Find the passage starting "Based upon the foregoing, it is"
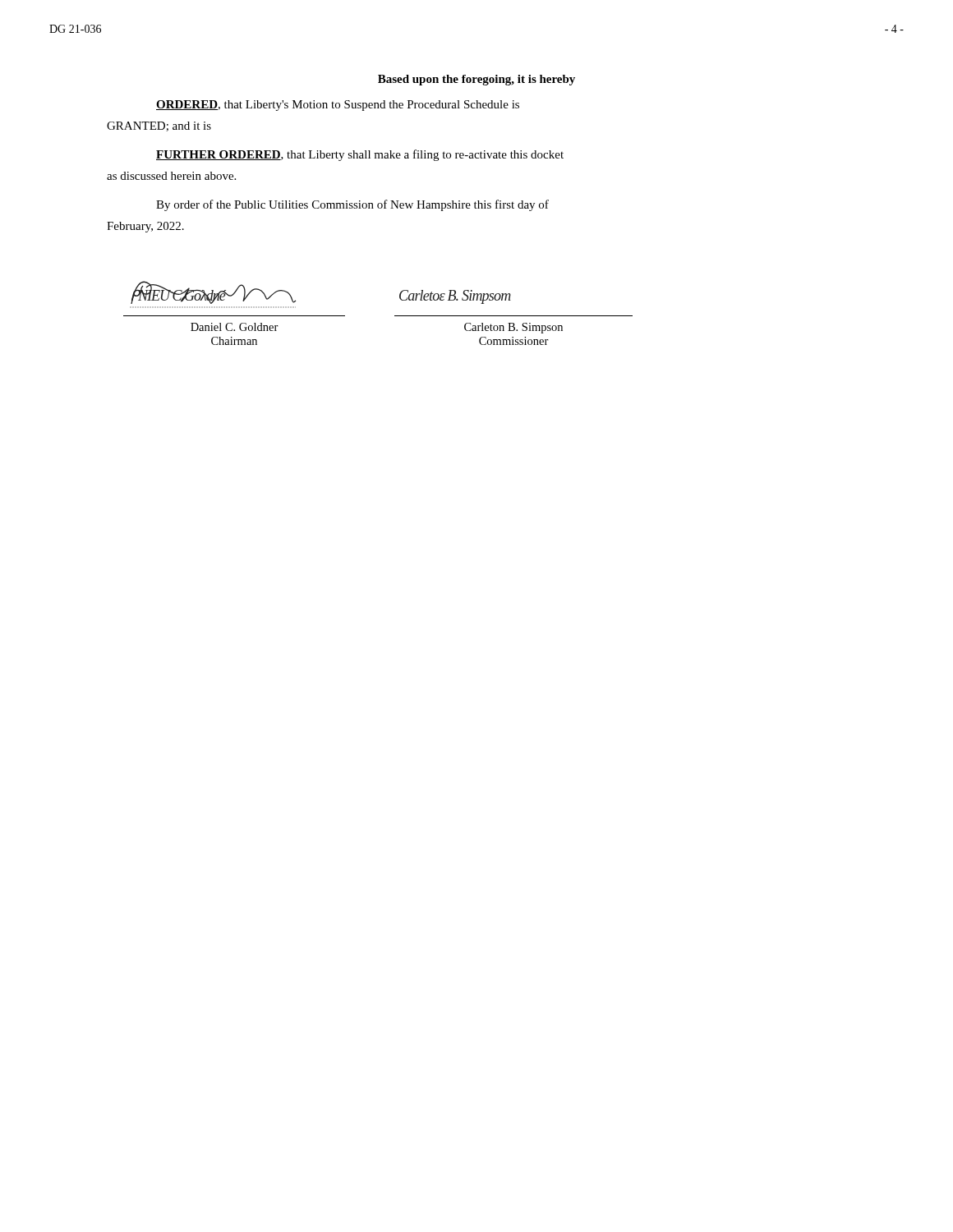This screenshot has height=1232, width=953. (x=476, y=79)
